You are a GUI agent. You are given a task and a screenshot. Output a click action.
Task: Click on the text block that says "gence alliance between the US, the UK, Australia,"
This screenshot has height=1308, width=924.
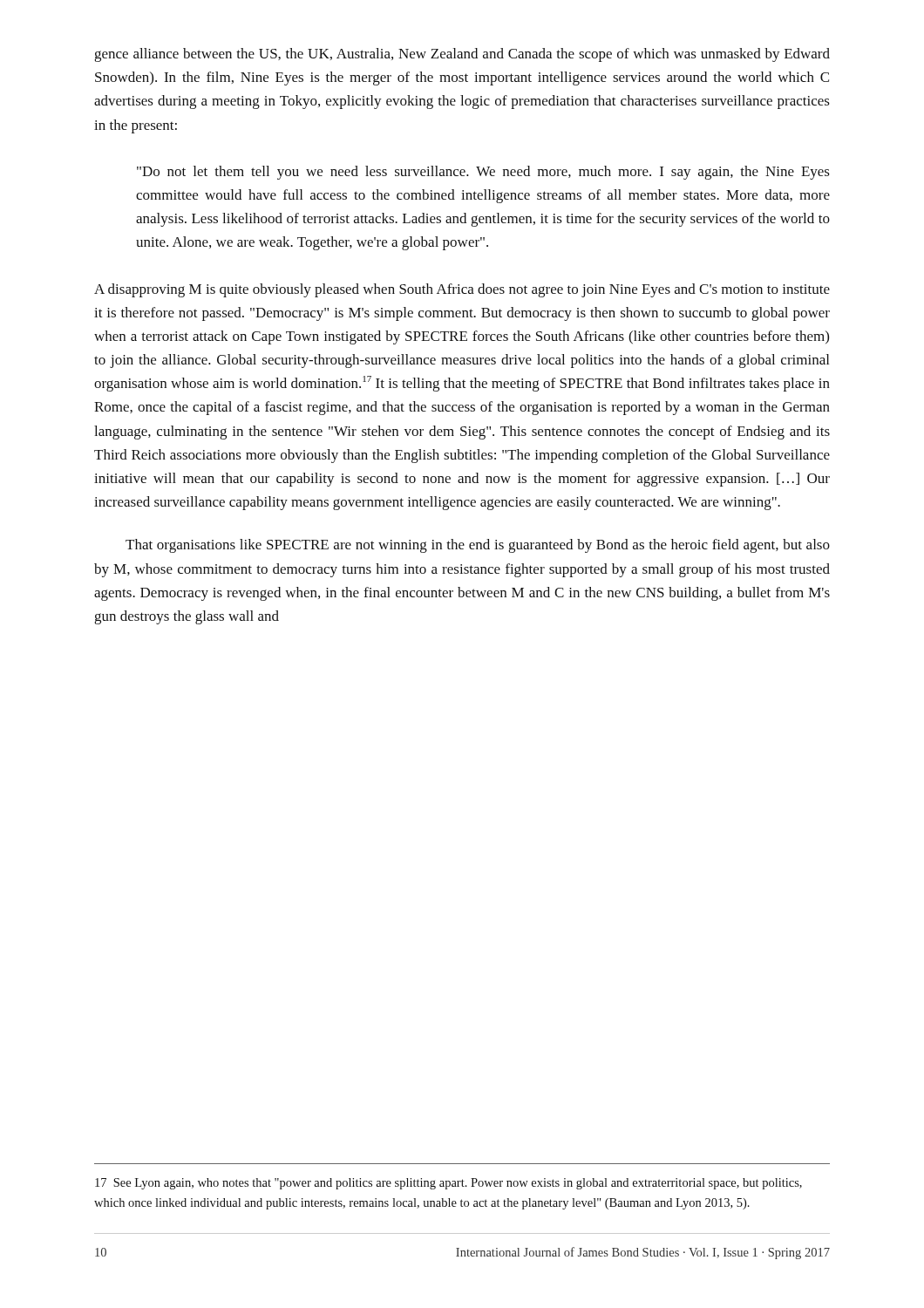pyautogui.click(x=462, y=89)
